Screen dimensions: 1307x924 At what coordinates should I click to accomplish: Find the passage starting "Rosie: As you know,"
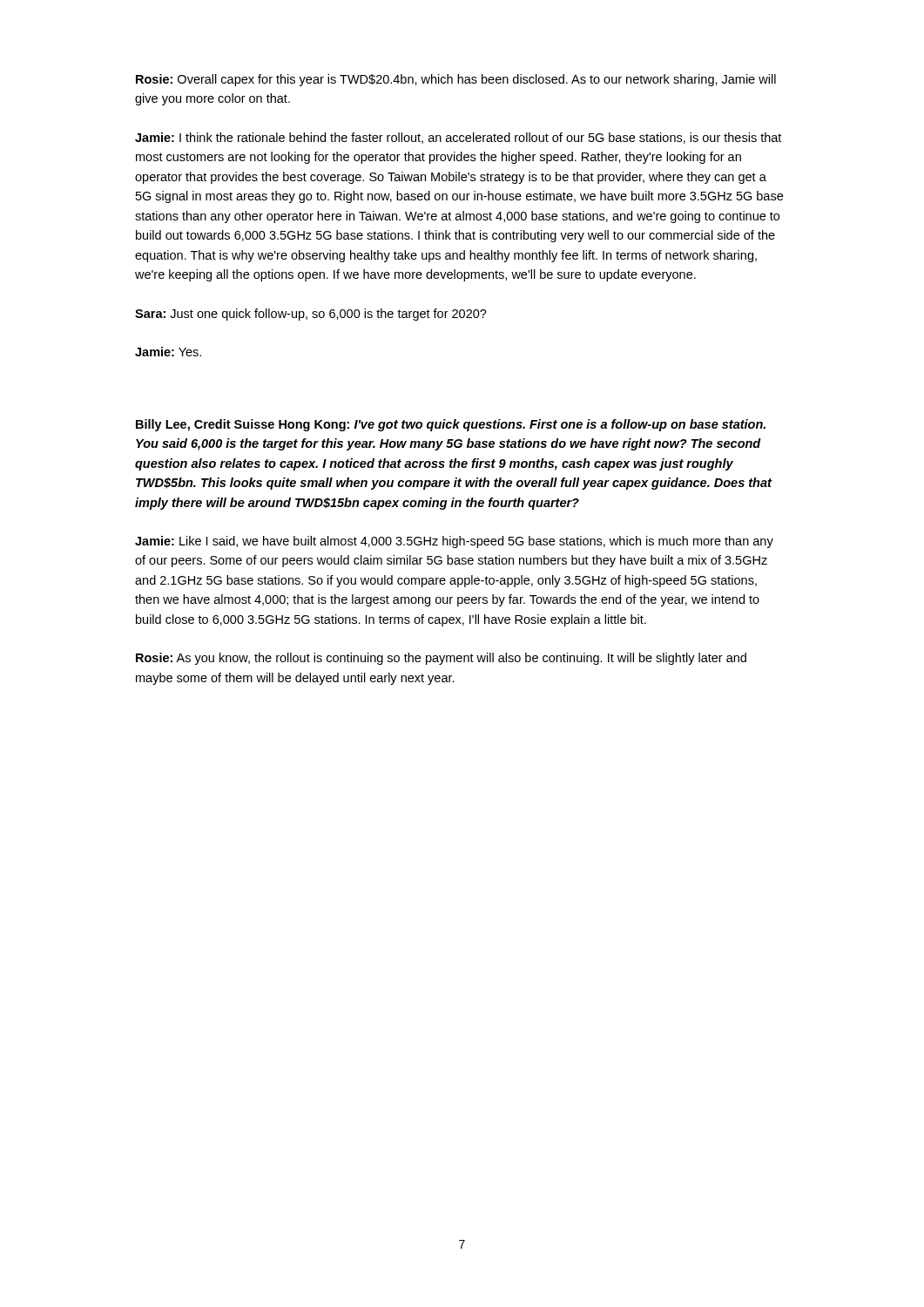(441, 668)
